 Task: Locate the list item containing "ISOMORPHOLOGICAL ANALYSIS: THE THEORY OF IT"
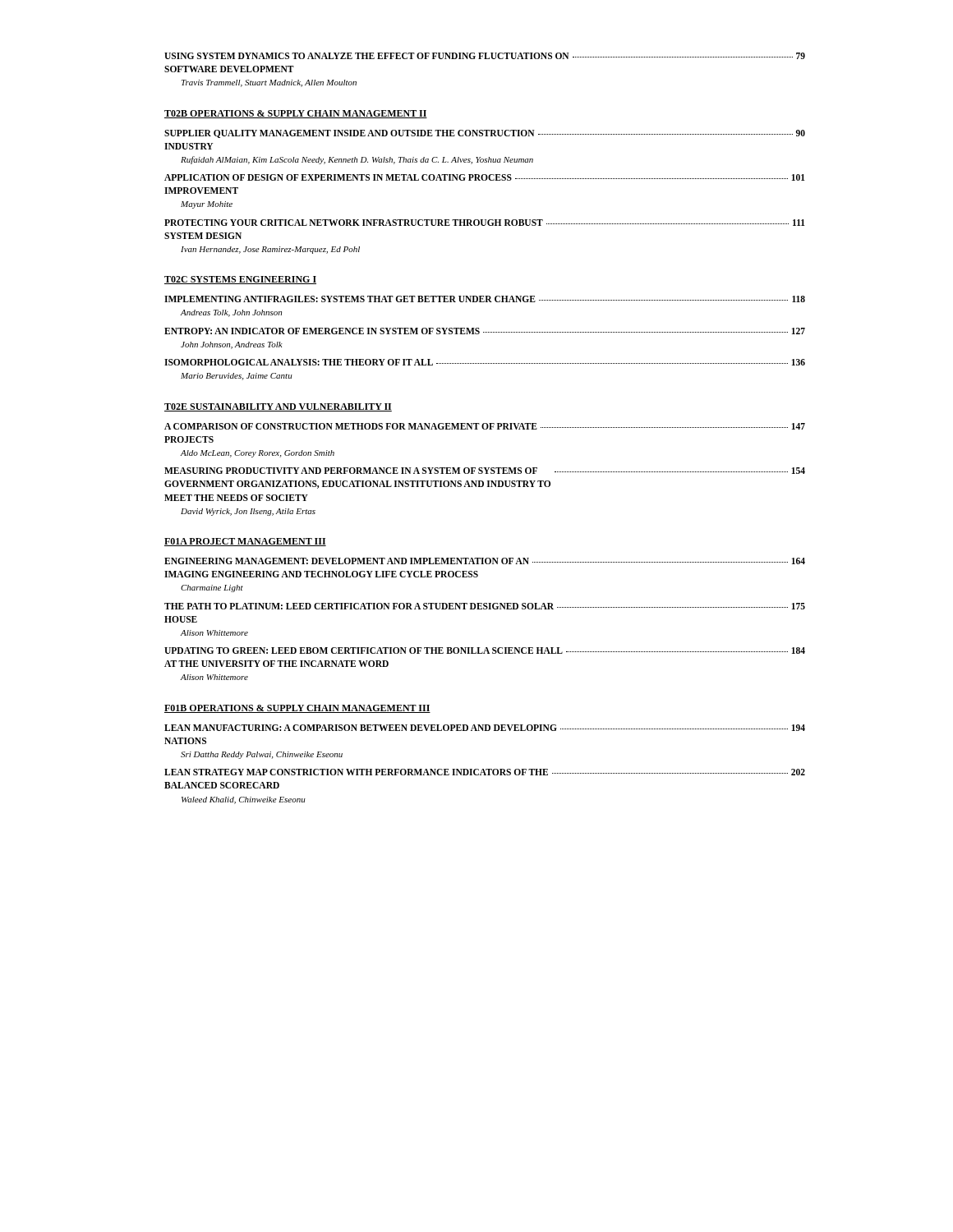[485, 369]
